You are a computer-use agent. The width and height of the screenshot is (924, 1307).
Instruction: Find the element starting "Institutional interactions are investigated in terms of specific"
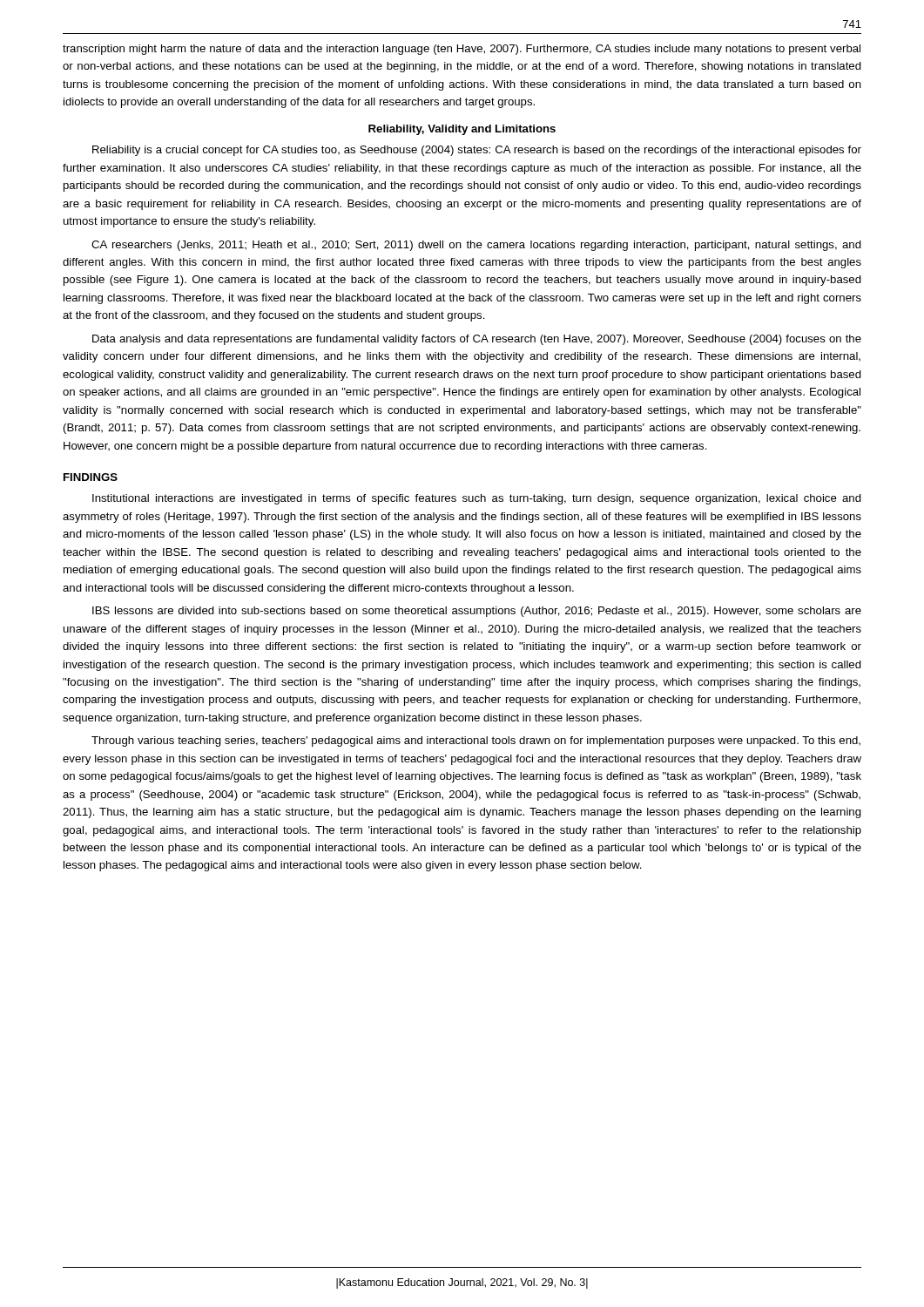462,544
